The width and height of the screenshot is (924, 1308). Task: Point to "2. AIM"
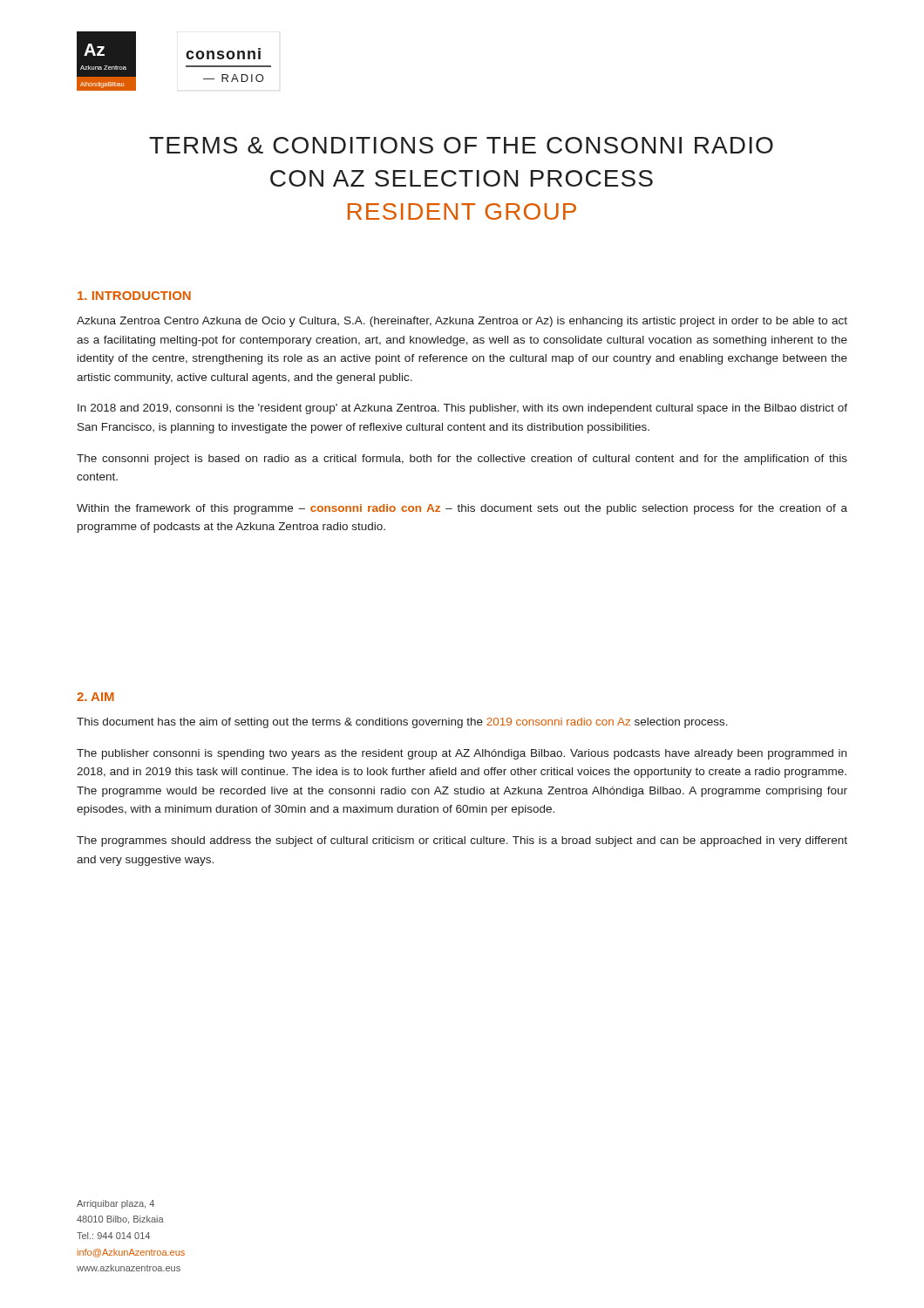point(96,696)
